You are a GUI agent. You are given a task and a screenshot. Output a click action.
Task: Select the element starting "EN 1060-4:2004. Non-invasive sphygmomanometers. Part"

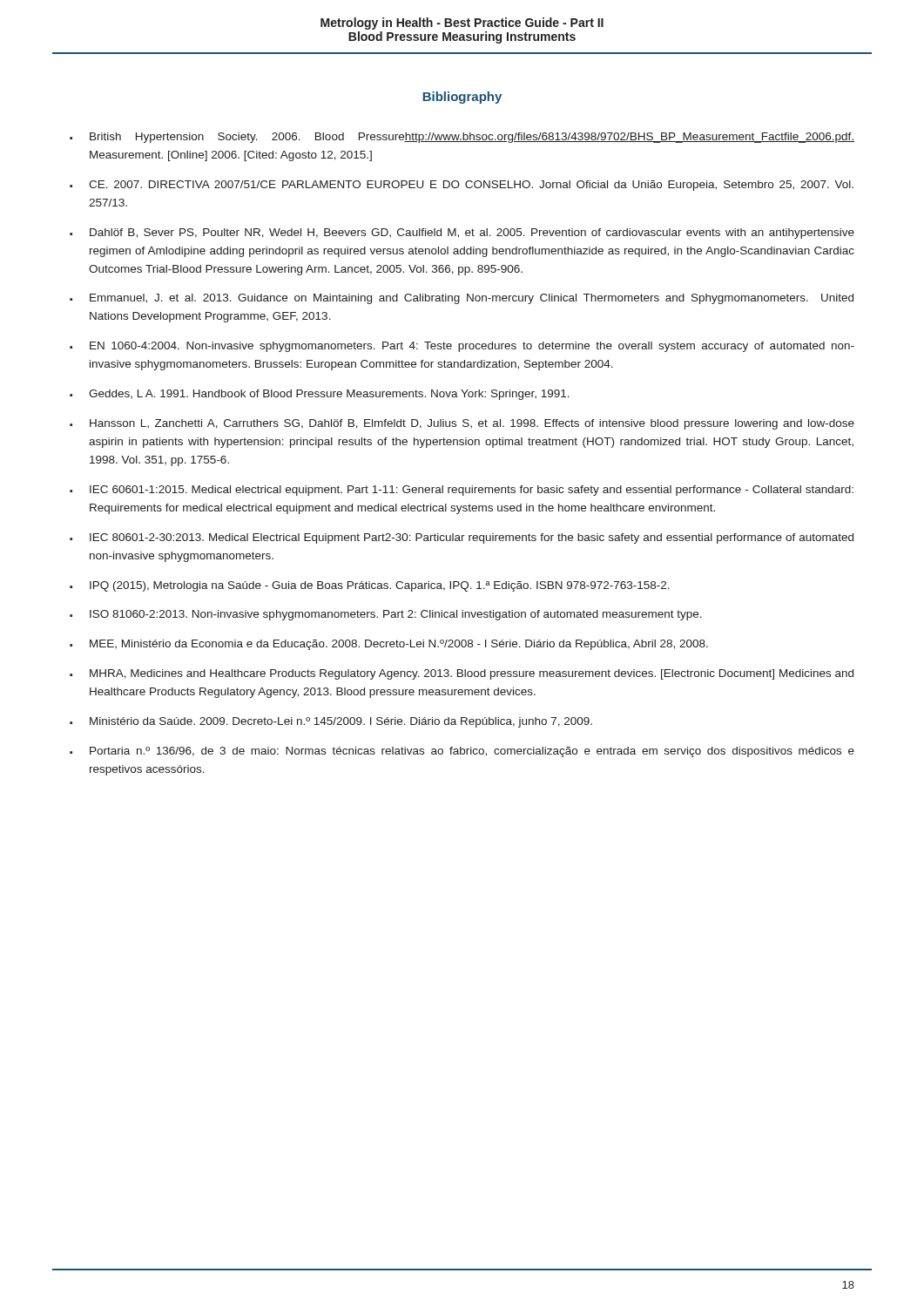[x=472, y=355]
